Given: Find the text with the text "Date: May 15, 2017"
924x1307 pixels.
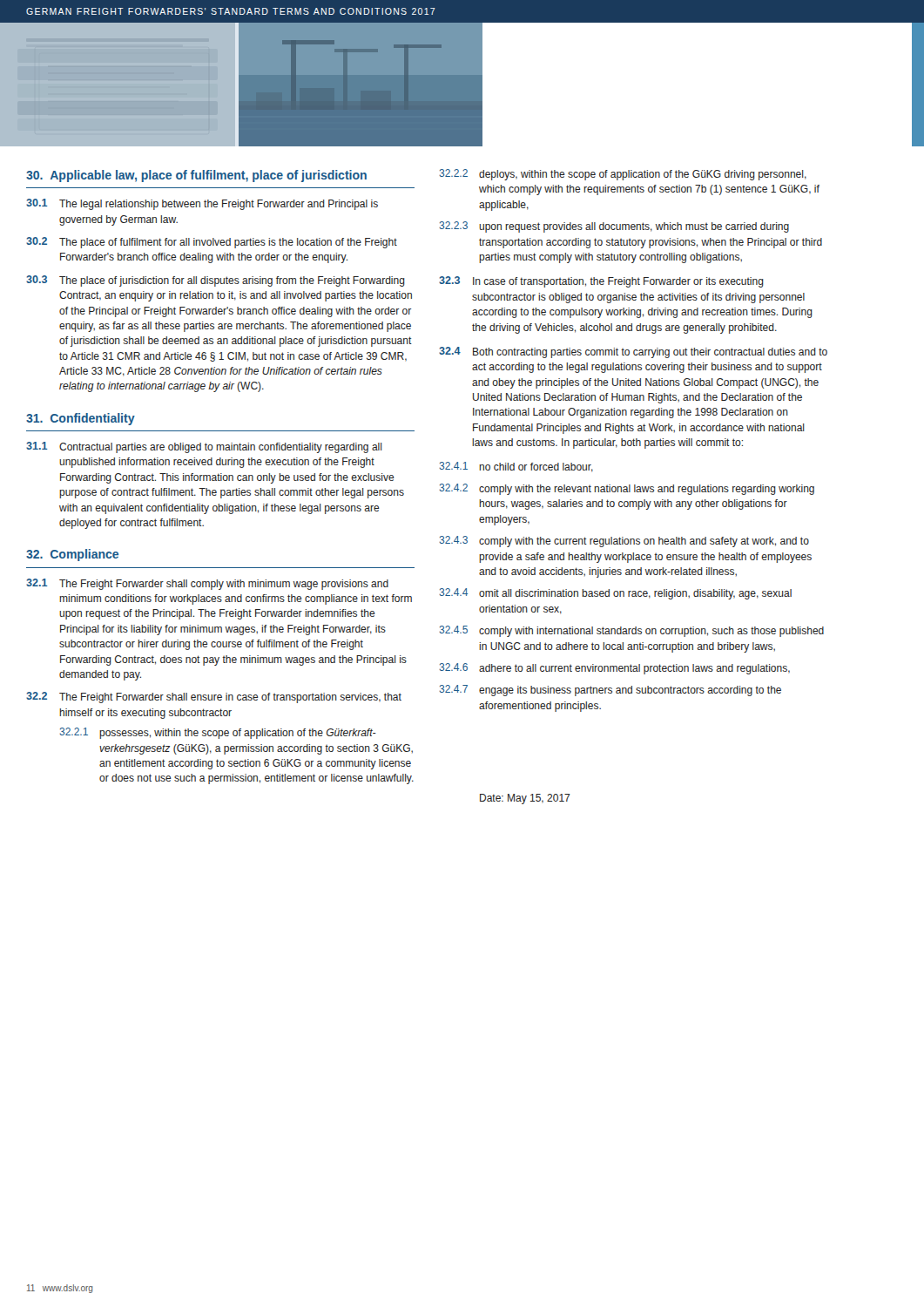Looking at the screenshot, I should [525, 798].
